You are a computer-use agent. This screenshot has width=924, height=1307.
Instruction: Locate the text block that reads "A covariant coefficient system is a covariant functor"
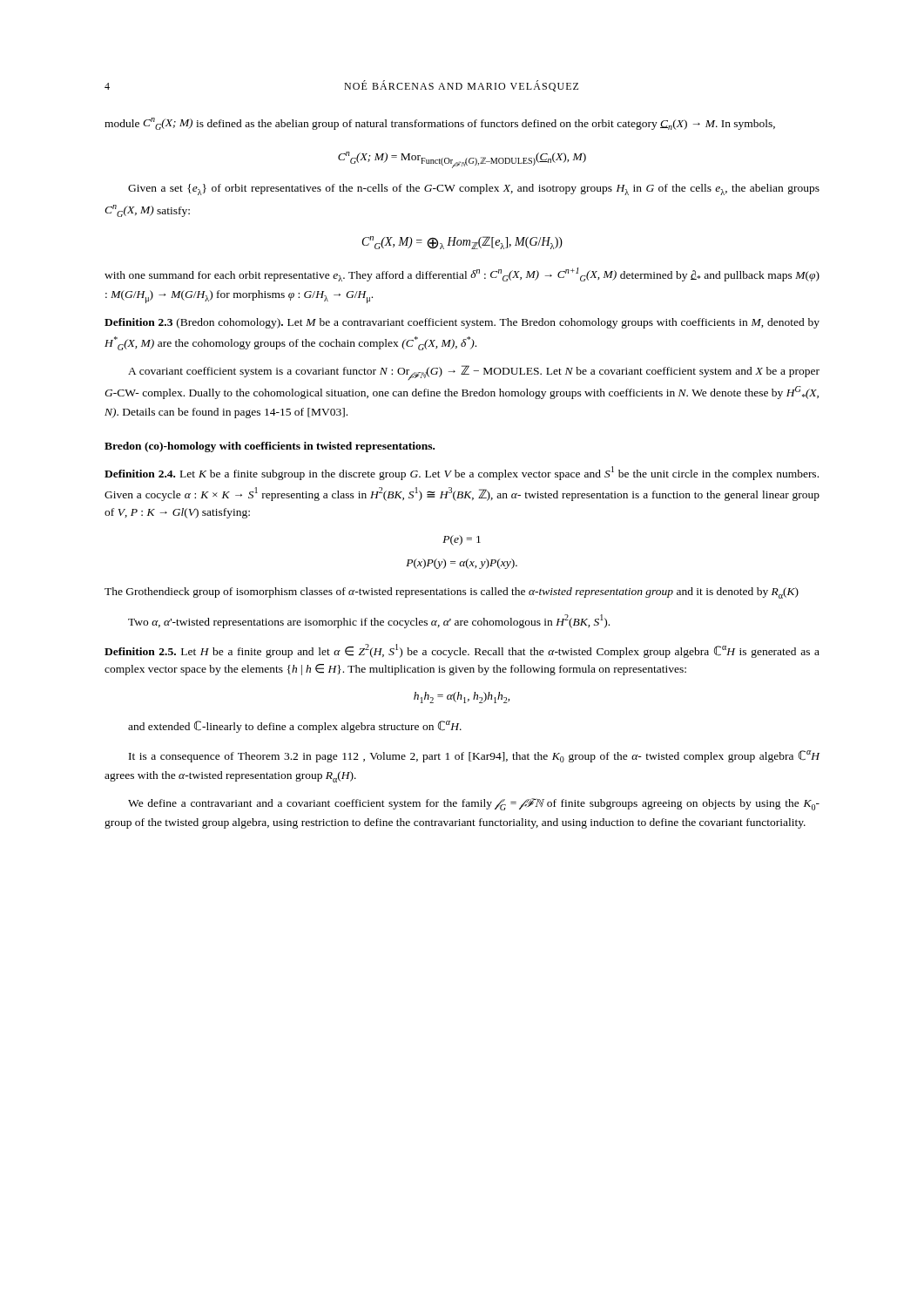tap(462, 392)
